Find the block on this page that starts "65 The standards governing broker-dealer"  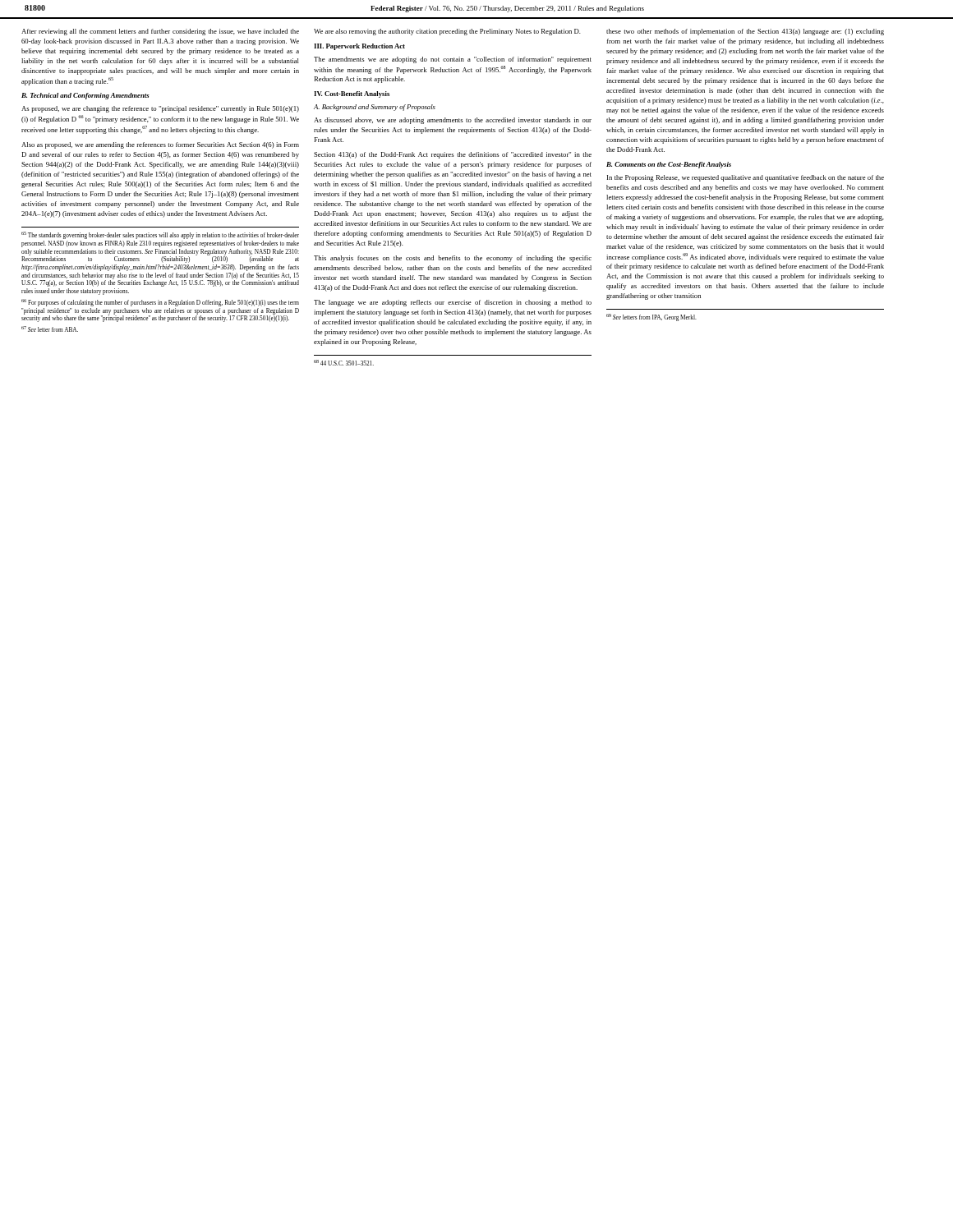pos(160,263)
